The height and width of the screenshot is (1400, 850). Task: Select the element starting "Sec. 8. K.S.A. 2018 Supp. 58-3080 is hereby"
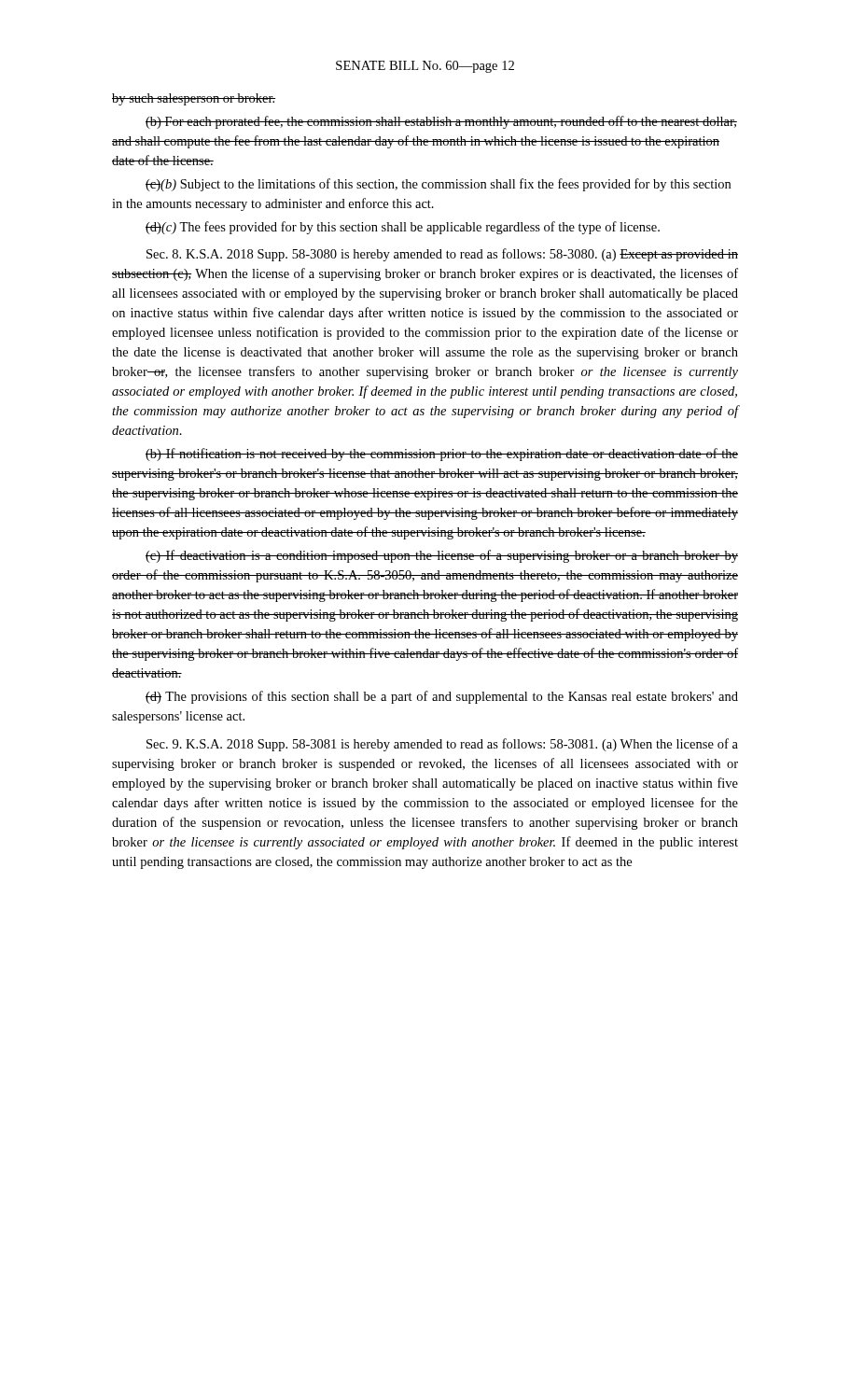click(425, 342)
